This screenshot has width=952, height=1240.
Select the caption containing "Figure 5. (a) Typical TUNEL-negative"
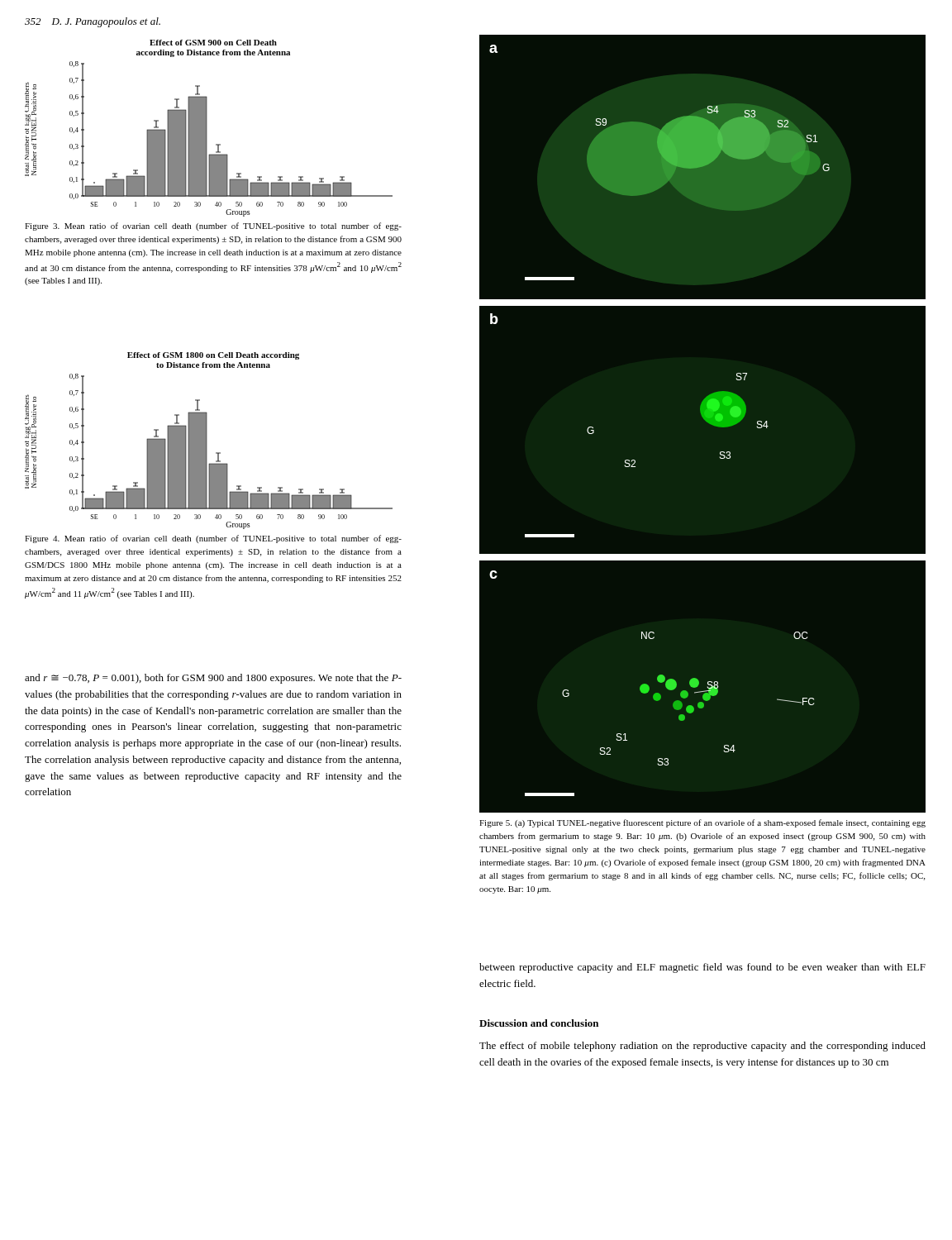(702, 855)
